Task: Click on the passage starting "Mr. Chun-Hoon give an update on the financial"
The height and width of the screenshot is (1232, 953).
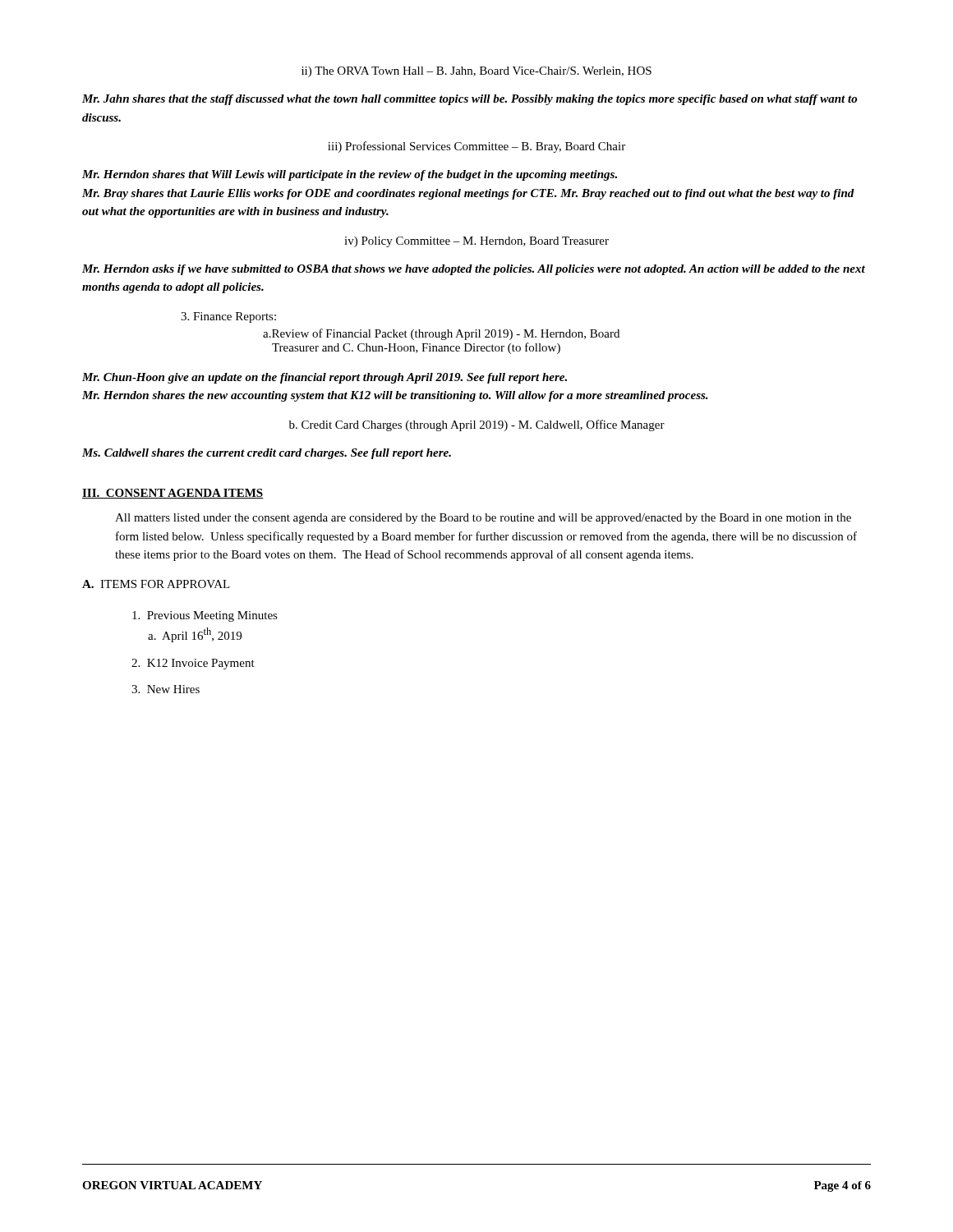Action: coord(476,386)
